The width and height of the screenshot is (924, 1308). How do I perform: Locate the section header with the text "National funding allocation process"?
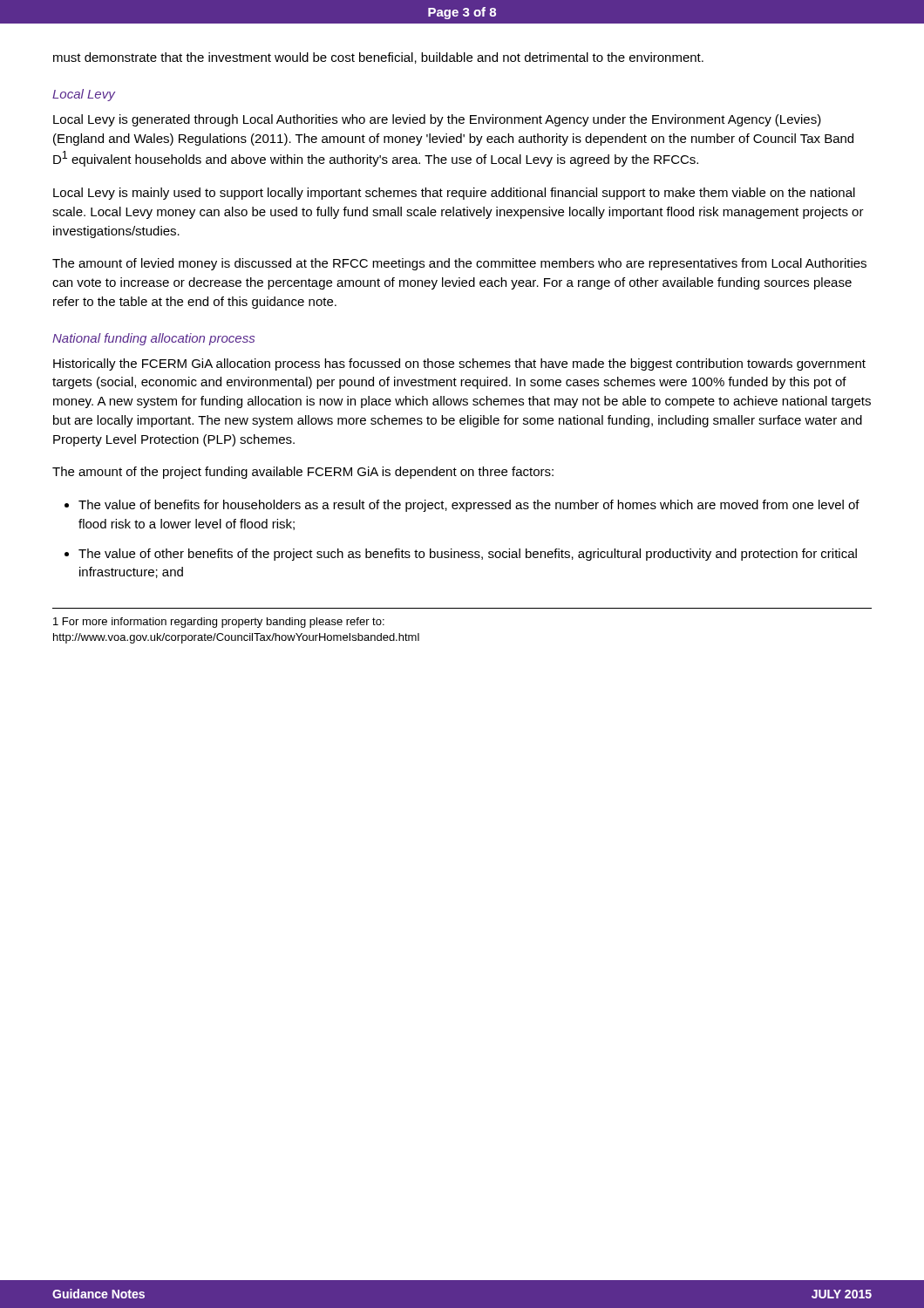pos(154,337)
